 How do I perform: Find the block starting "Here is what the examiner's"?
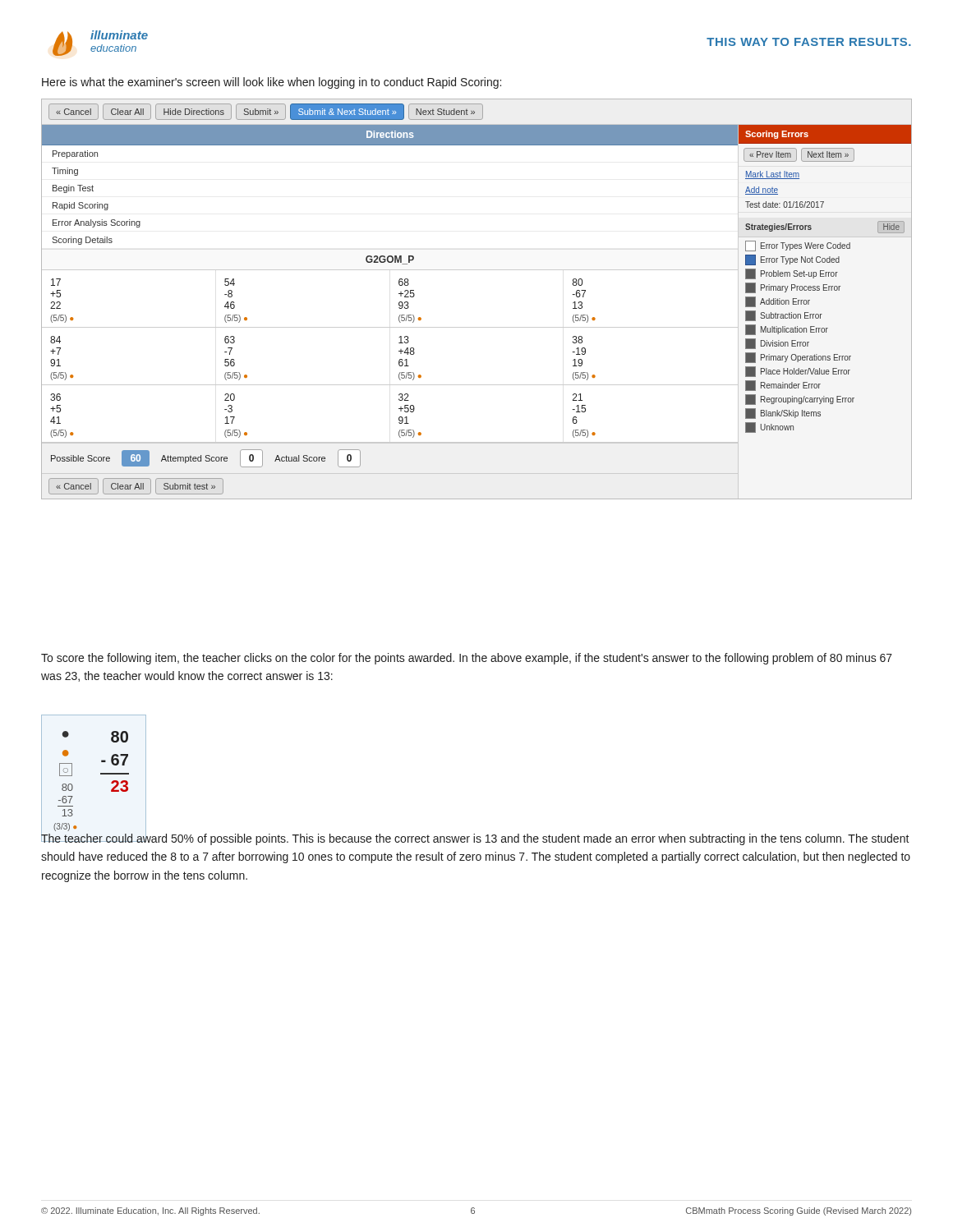272,82
